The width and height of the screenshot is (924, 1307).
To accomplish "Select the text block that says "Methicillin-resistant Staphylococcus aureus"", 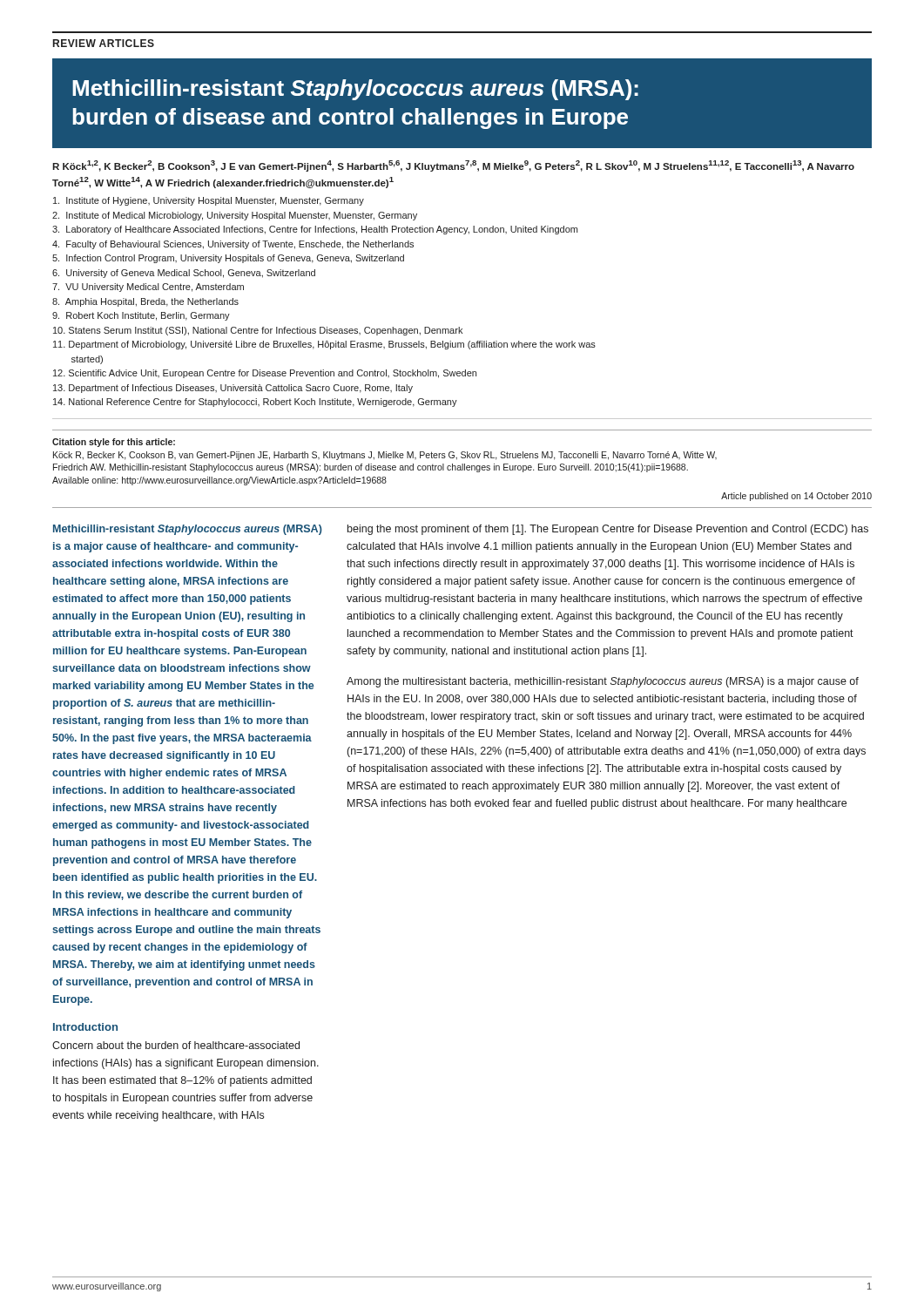I will pyautogui.click(x=187, y=764).
